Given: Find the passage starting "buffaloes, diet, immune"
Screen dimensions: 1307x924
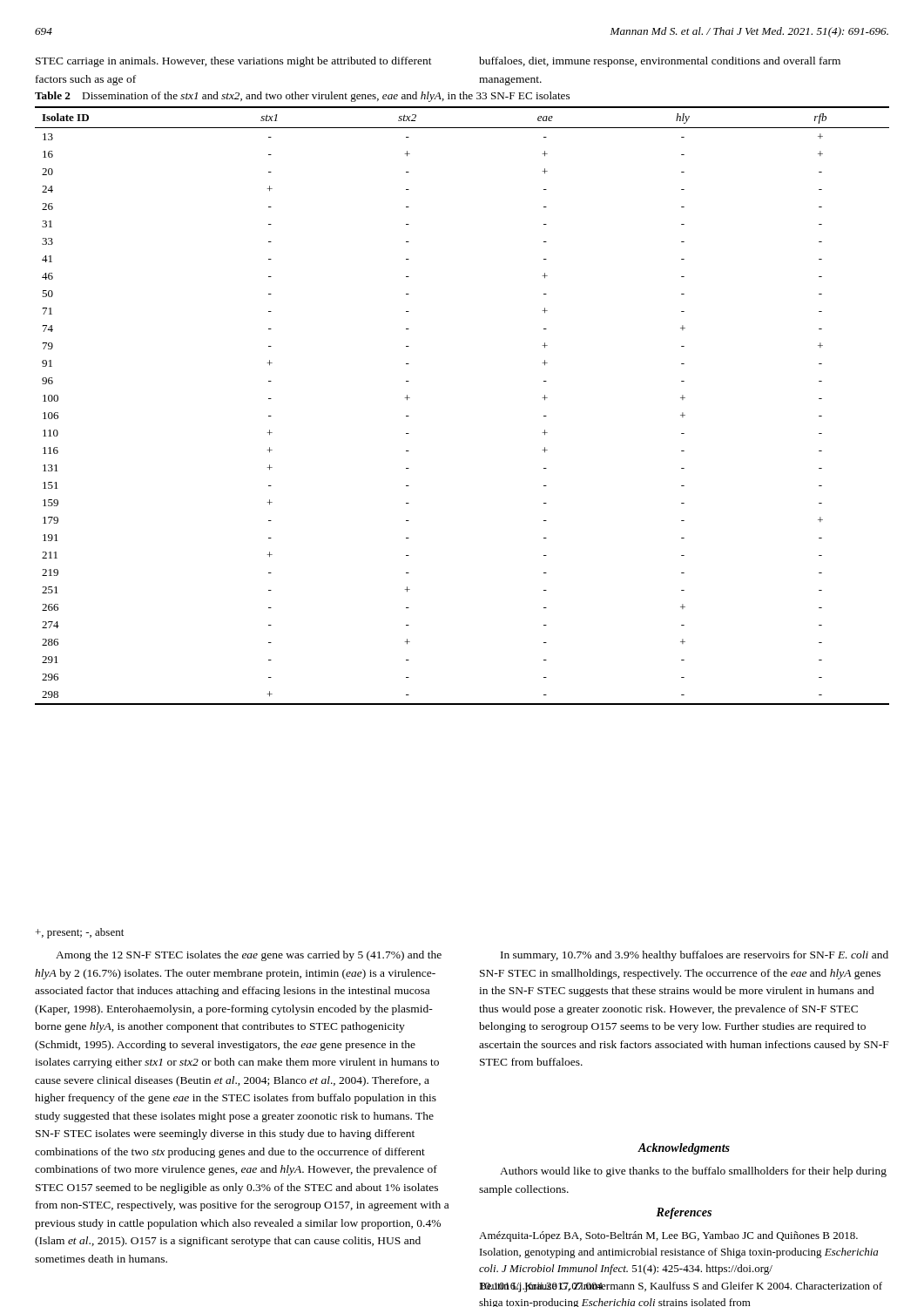Looking at the screenshot, I should (660, 69).
